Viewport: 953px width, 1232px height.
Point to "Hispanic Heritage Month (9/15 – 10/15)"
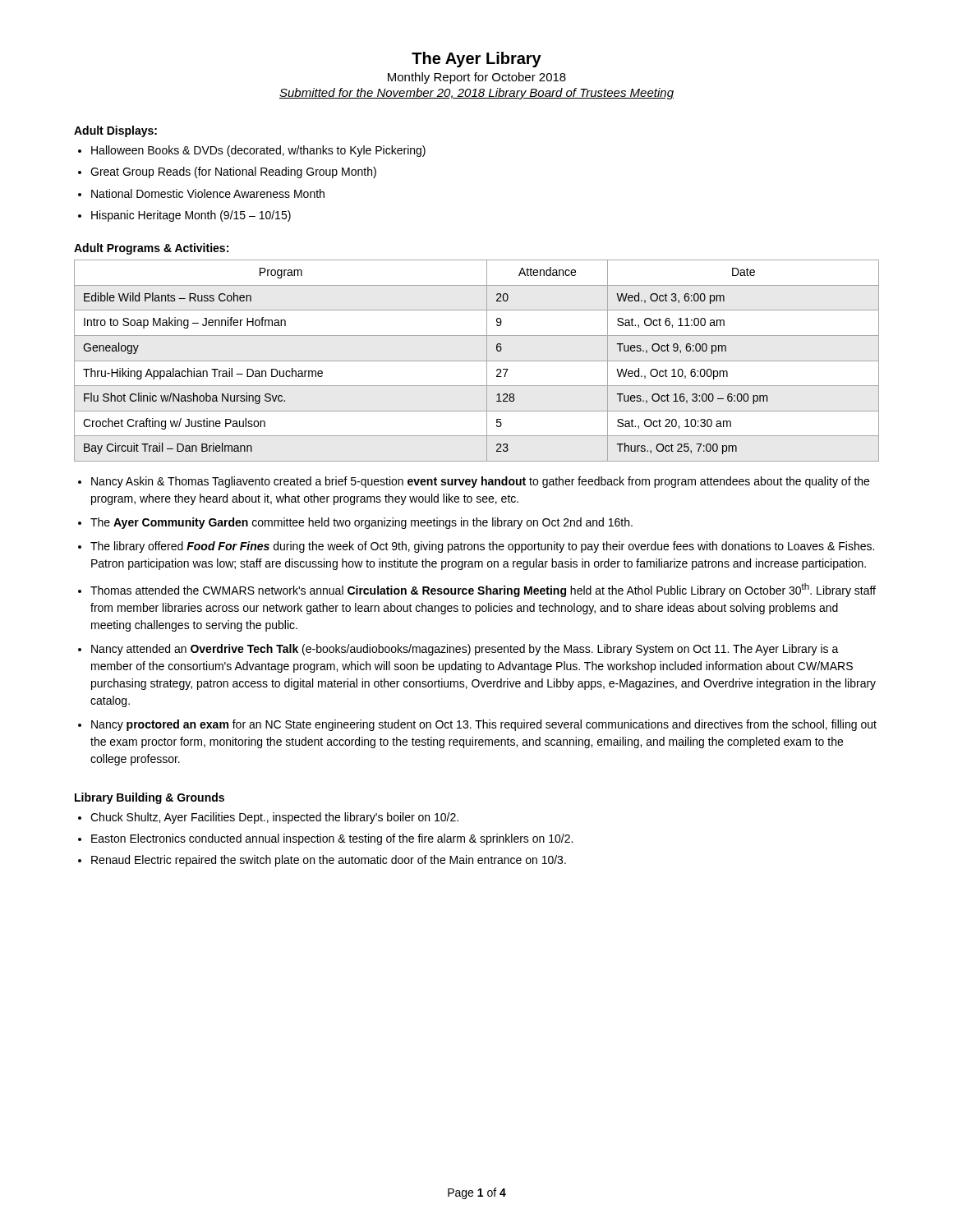191,216
